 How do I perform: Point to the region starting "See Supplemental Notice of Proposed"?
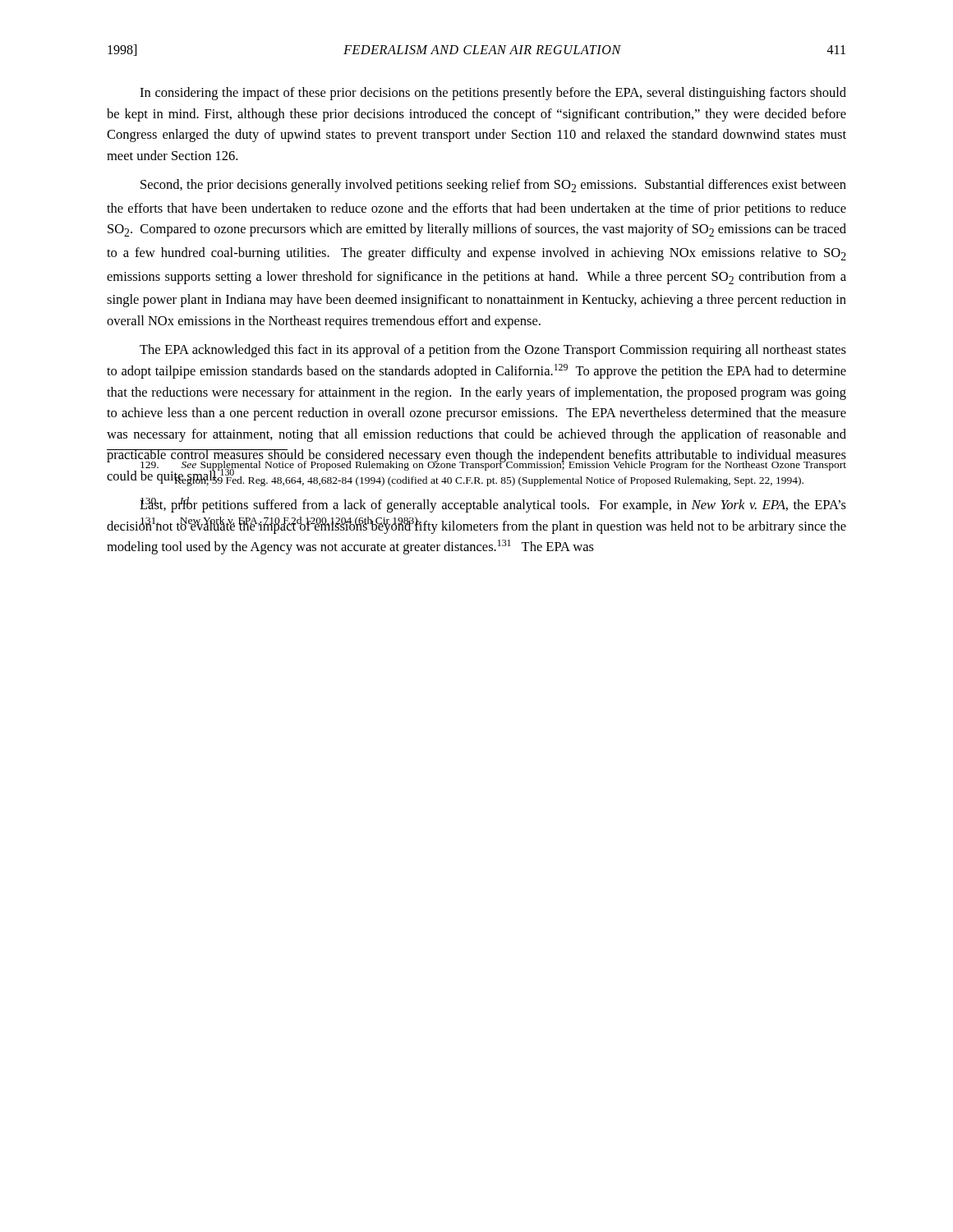pyautogui.click(x=476, y=473)
